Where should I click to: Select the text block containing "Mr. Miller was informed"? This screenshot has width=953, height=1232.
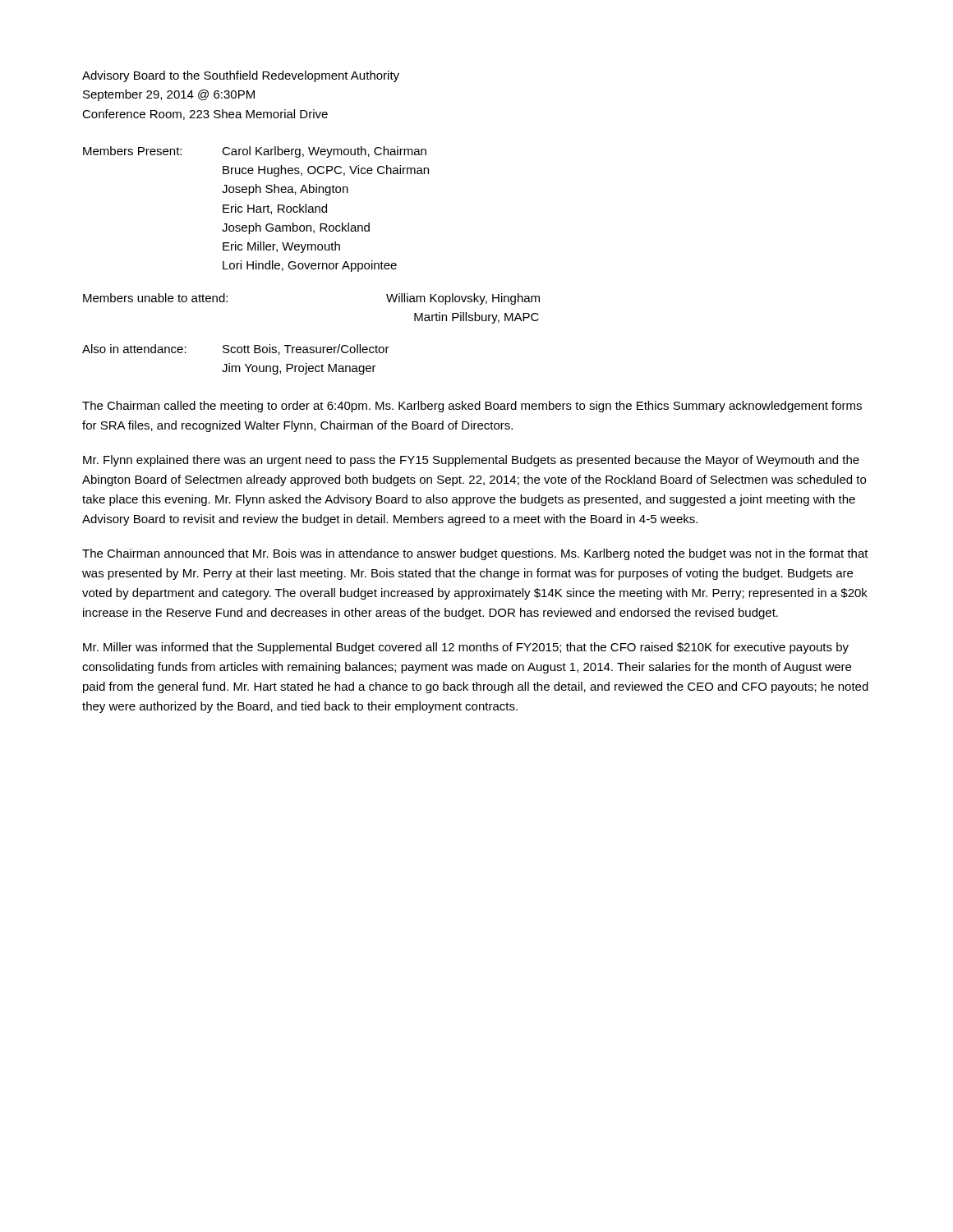[475, 676]
